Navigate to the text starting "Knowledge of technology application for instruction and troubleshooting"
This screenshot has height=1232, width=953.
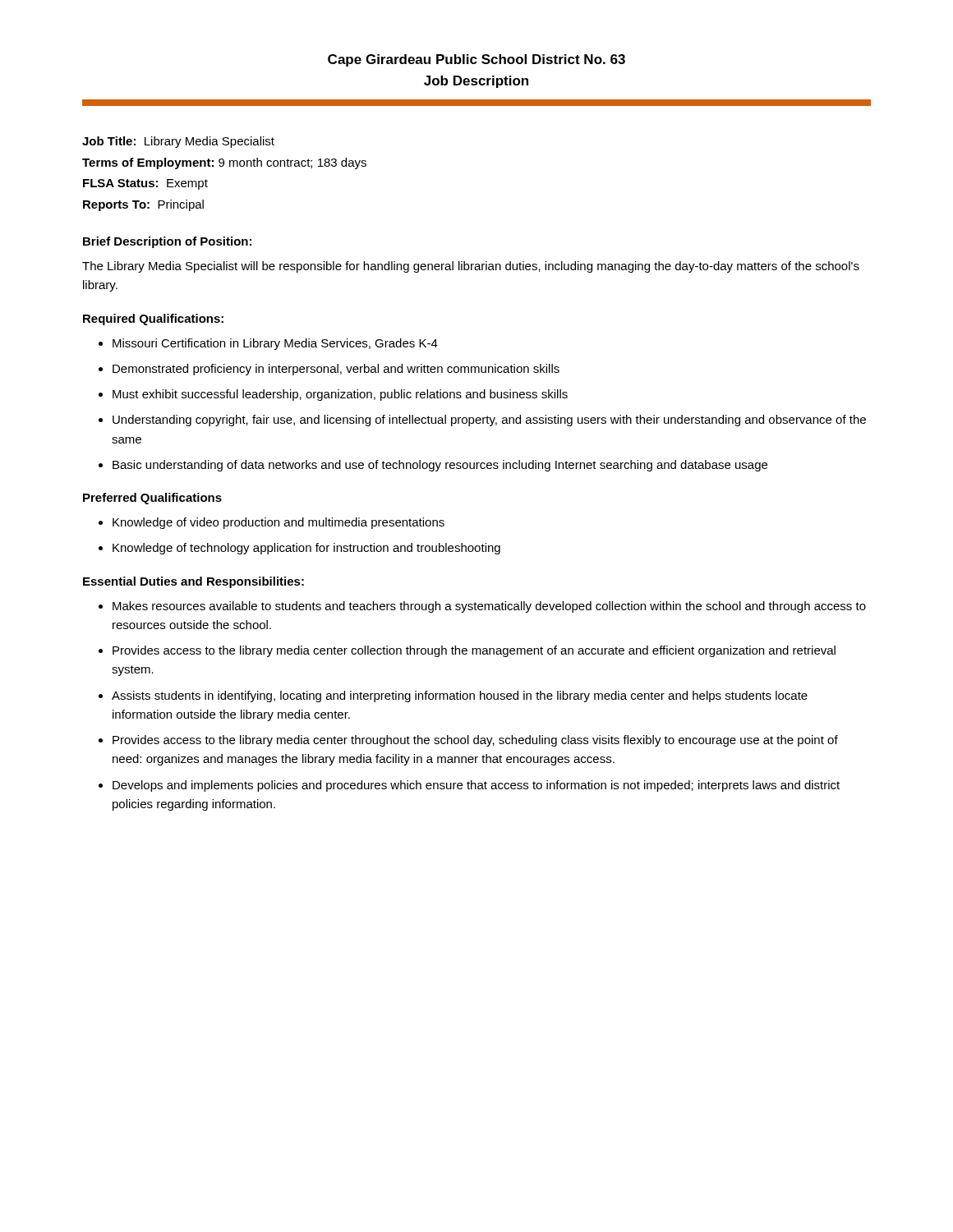[x=306, y=548]
